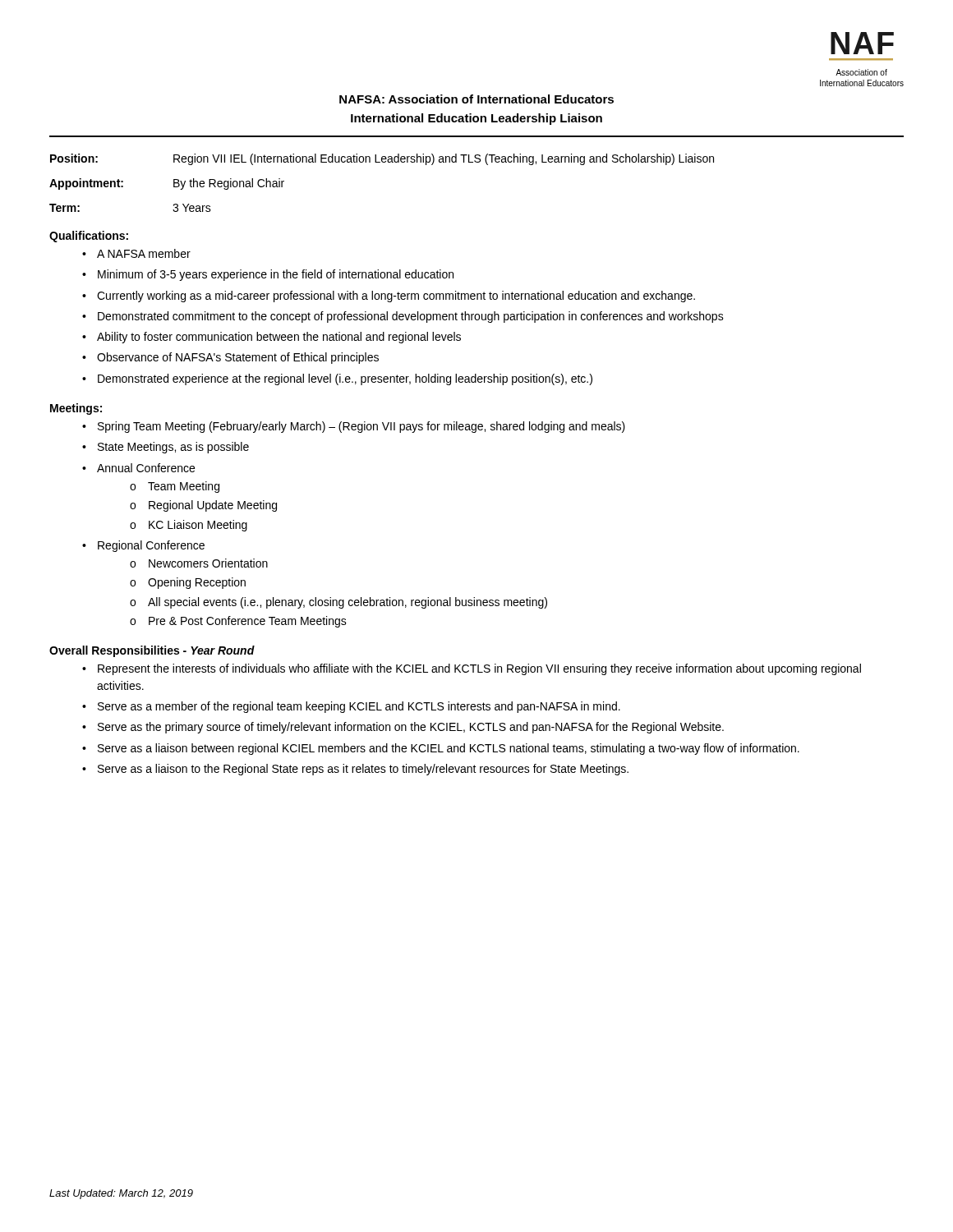Locate the list item containing "Regional Update Meeting"
Screen dimensions: 1232x953
click(x=203, y=506)
